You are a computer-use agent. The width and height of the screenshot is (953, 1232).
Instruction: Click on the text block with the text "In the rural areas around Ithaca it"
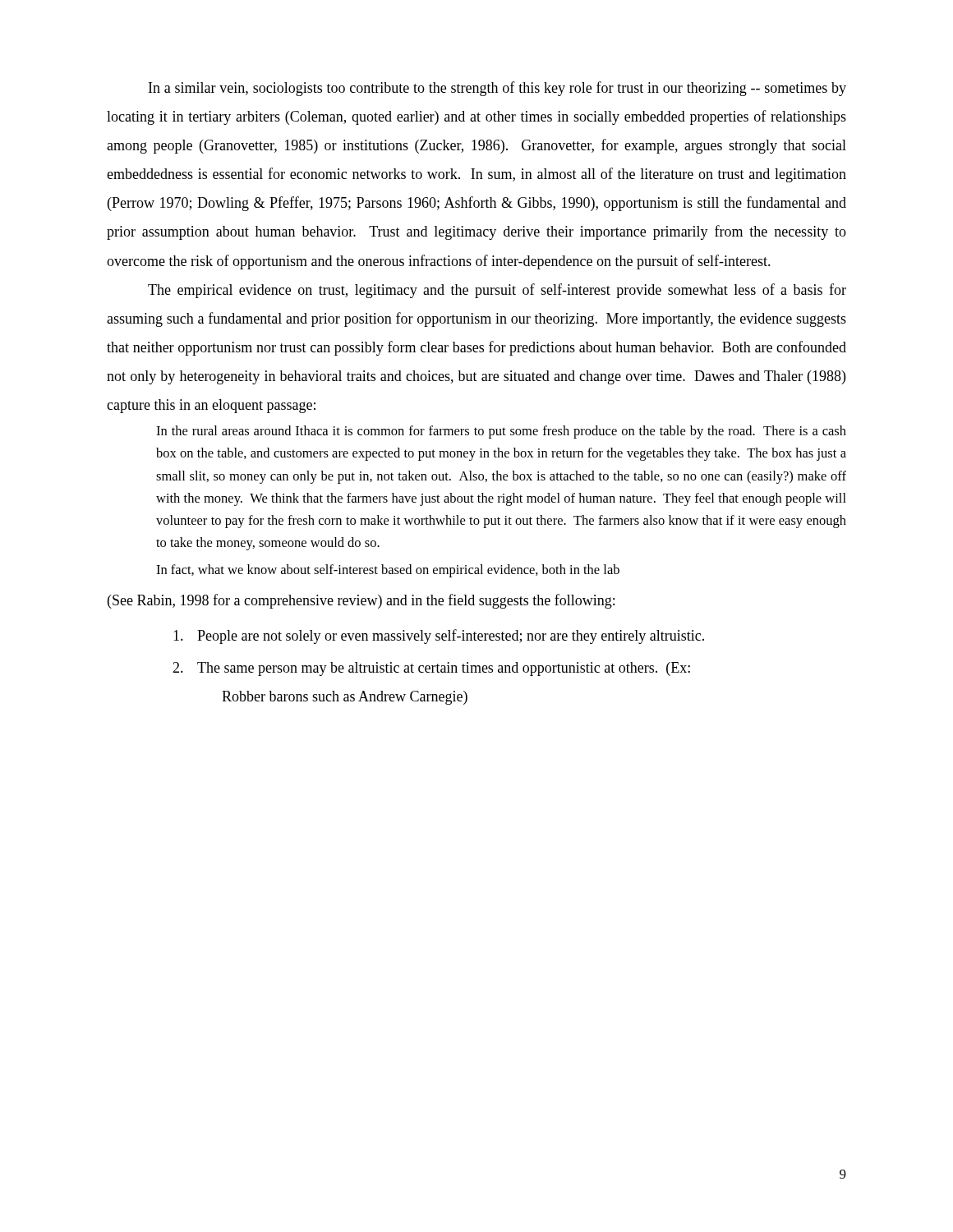(x=501, y=501)
